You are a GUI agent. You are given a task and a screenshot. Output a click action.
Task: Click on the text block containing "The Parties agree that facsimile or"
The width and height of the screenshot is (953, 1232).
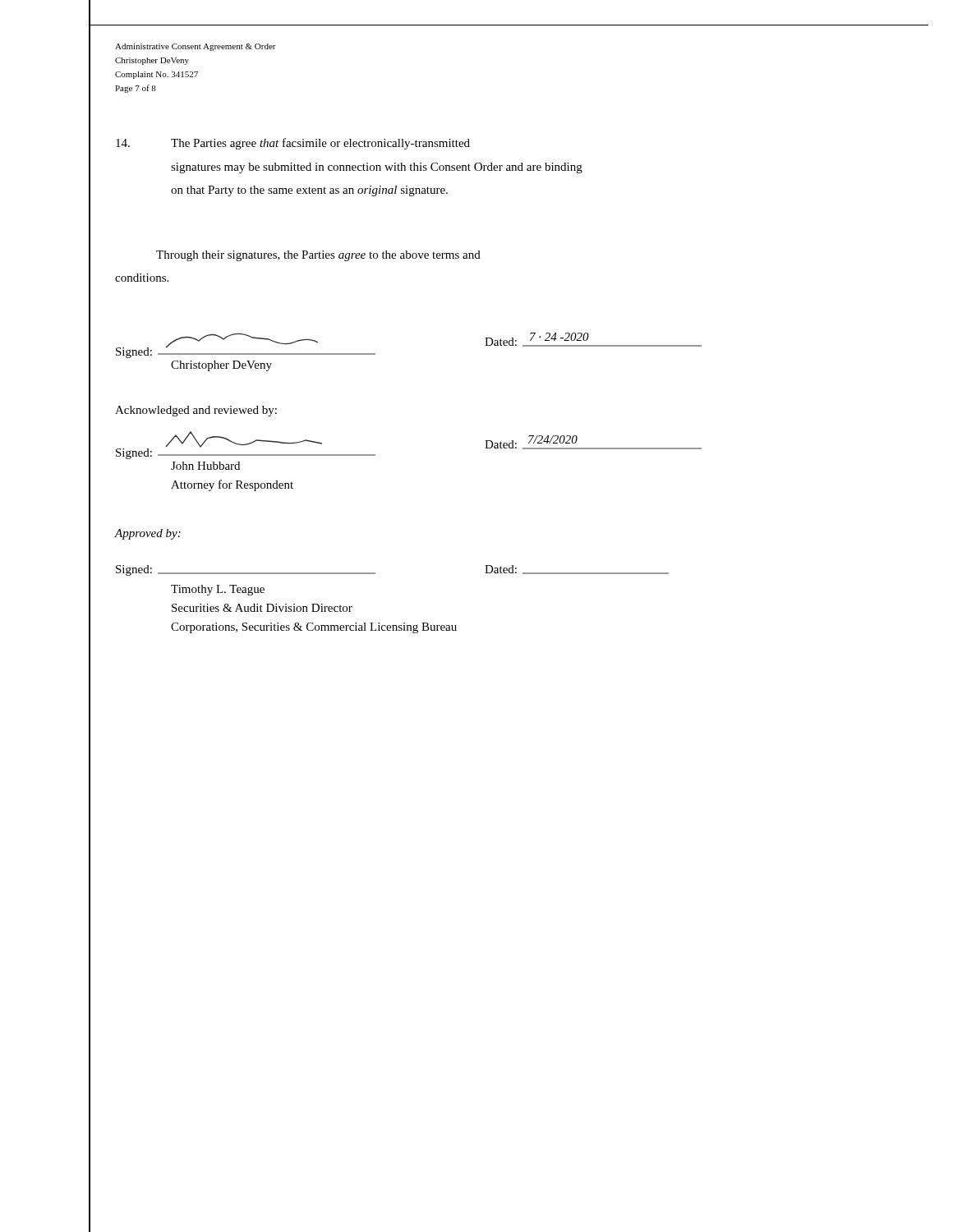tap(349, 167)
